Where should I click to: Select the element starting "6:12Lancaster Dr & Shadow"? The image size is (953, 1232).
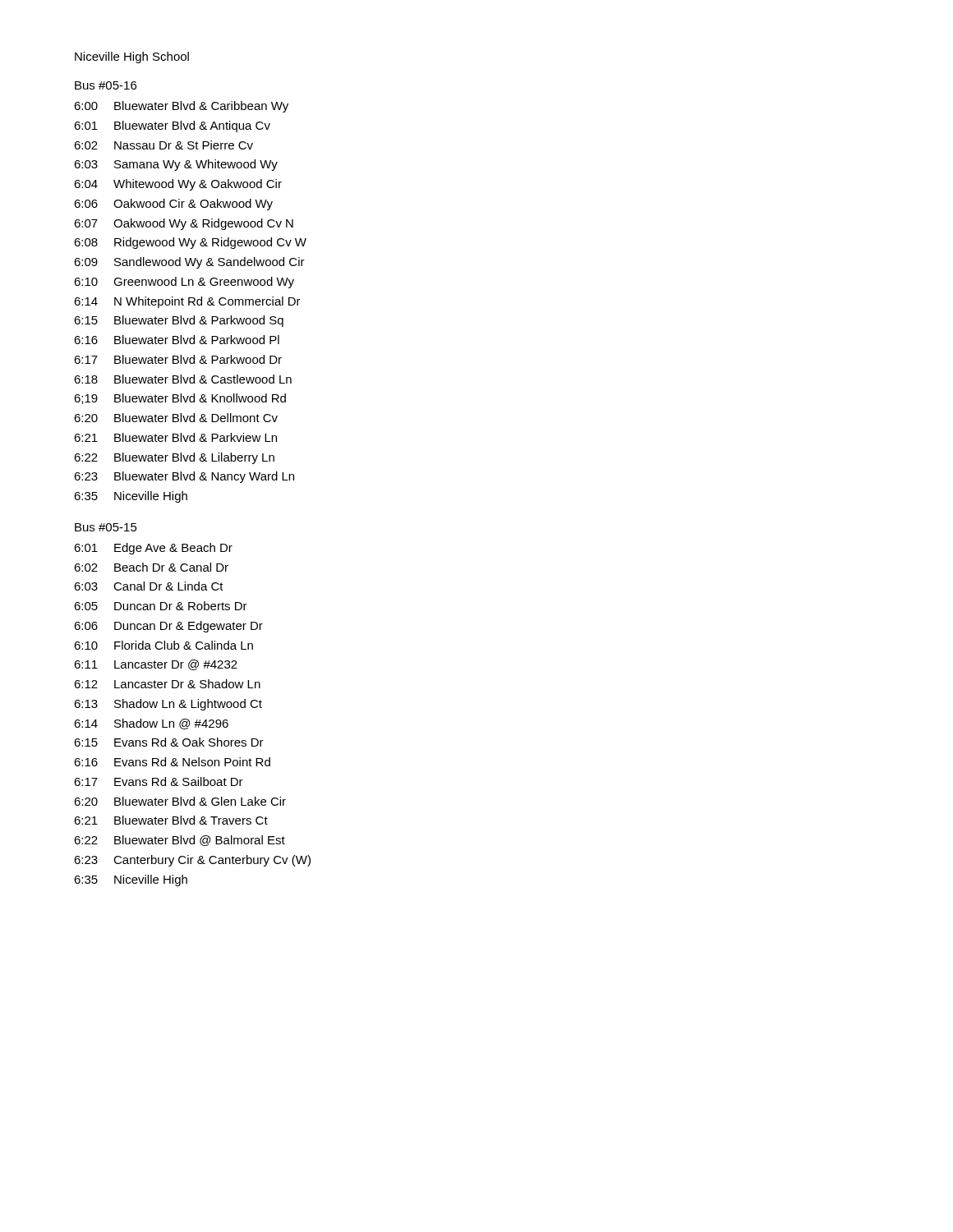(x=167, y=684)
